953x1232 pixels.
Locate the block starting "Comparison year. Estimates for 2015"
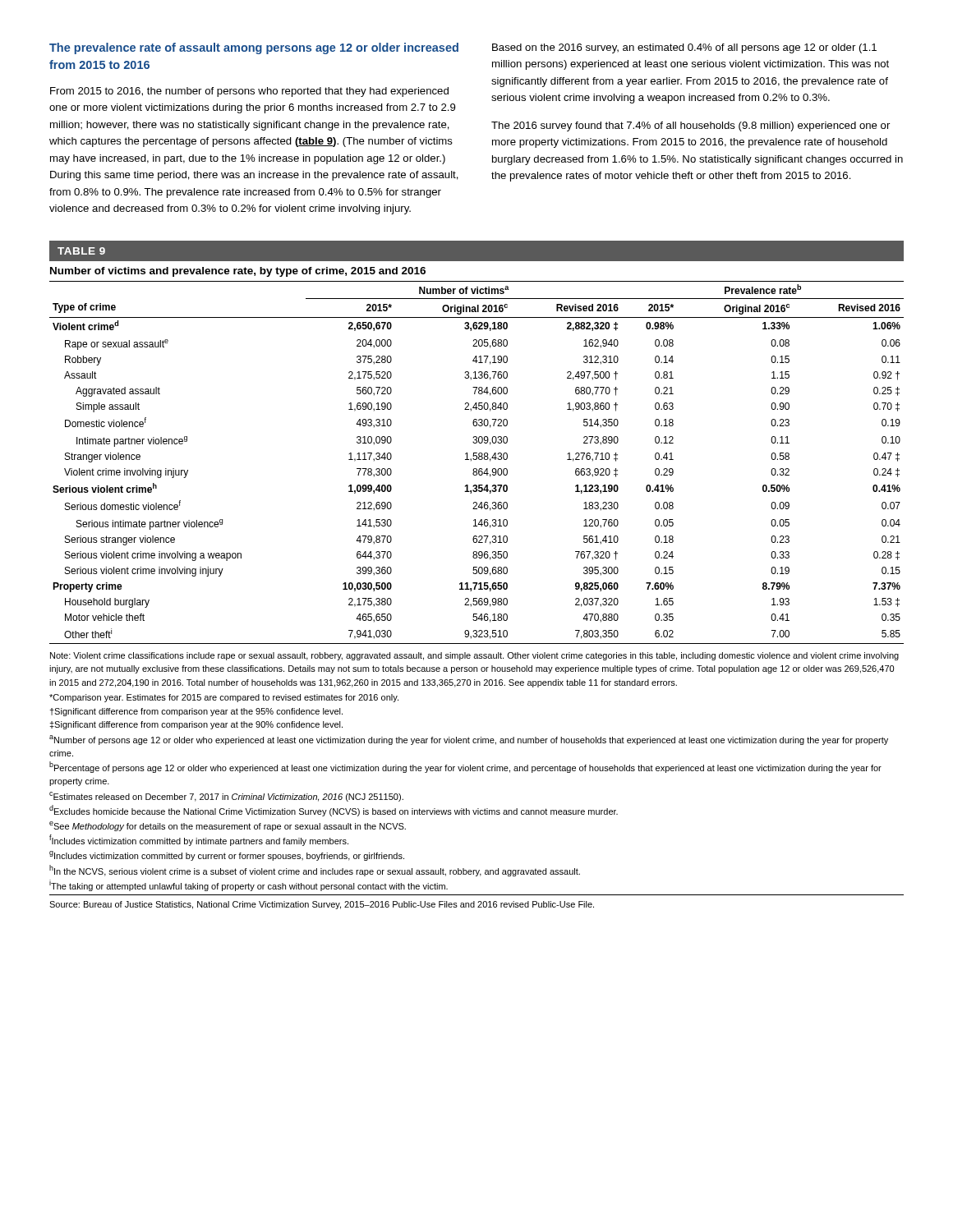tap(224, 697)
